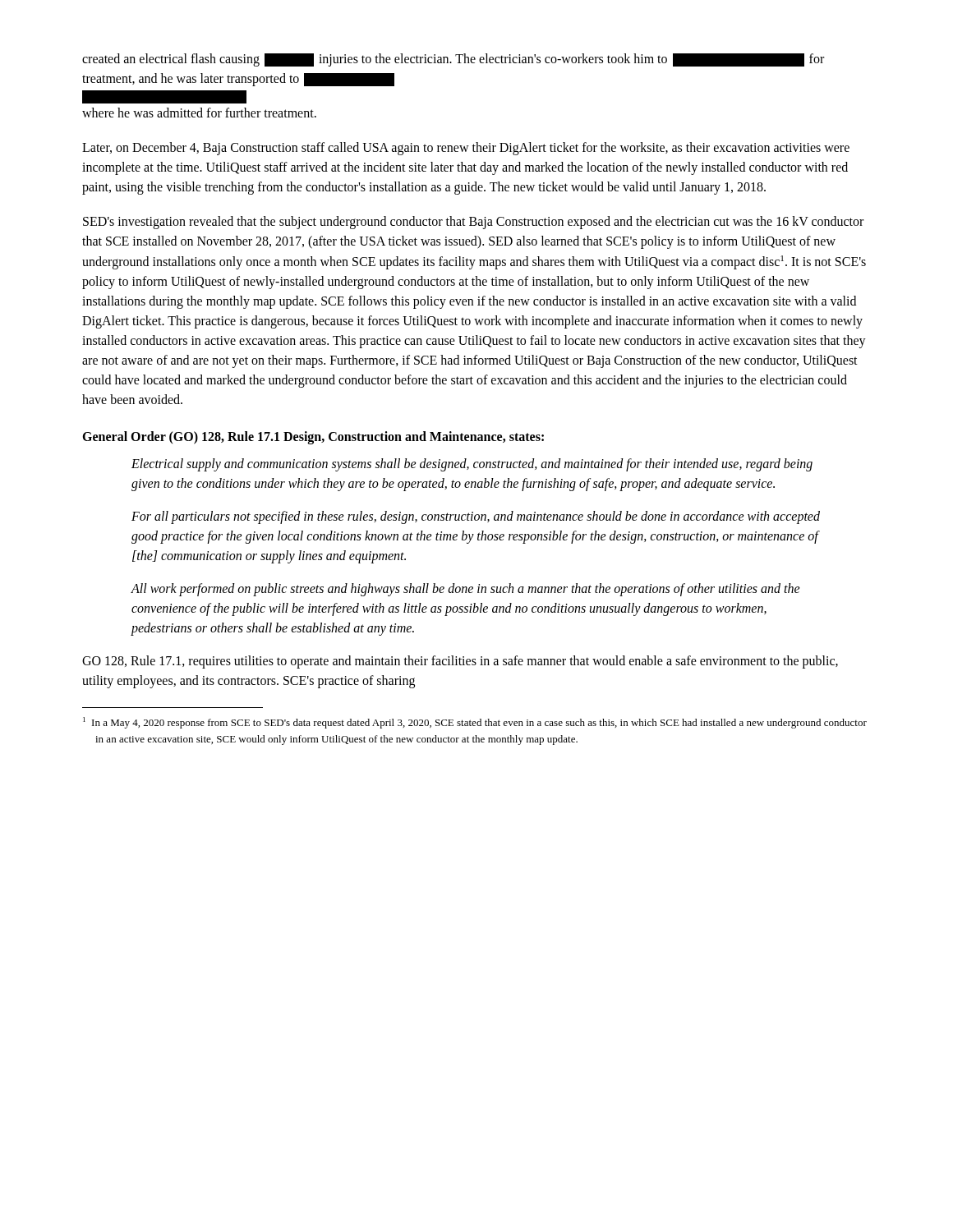Point to the block beginning "GO 128, Rule 17.1, requires utilities to"
Viewport: 953px width, 1232px height.
(x=460, y=671)
